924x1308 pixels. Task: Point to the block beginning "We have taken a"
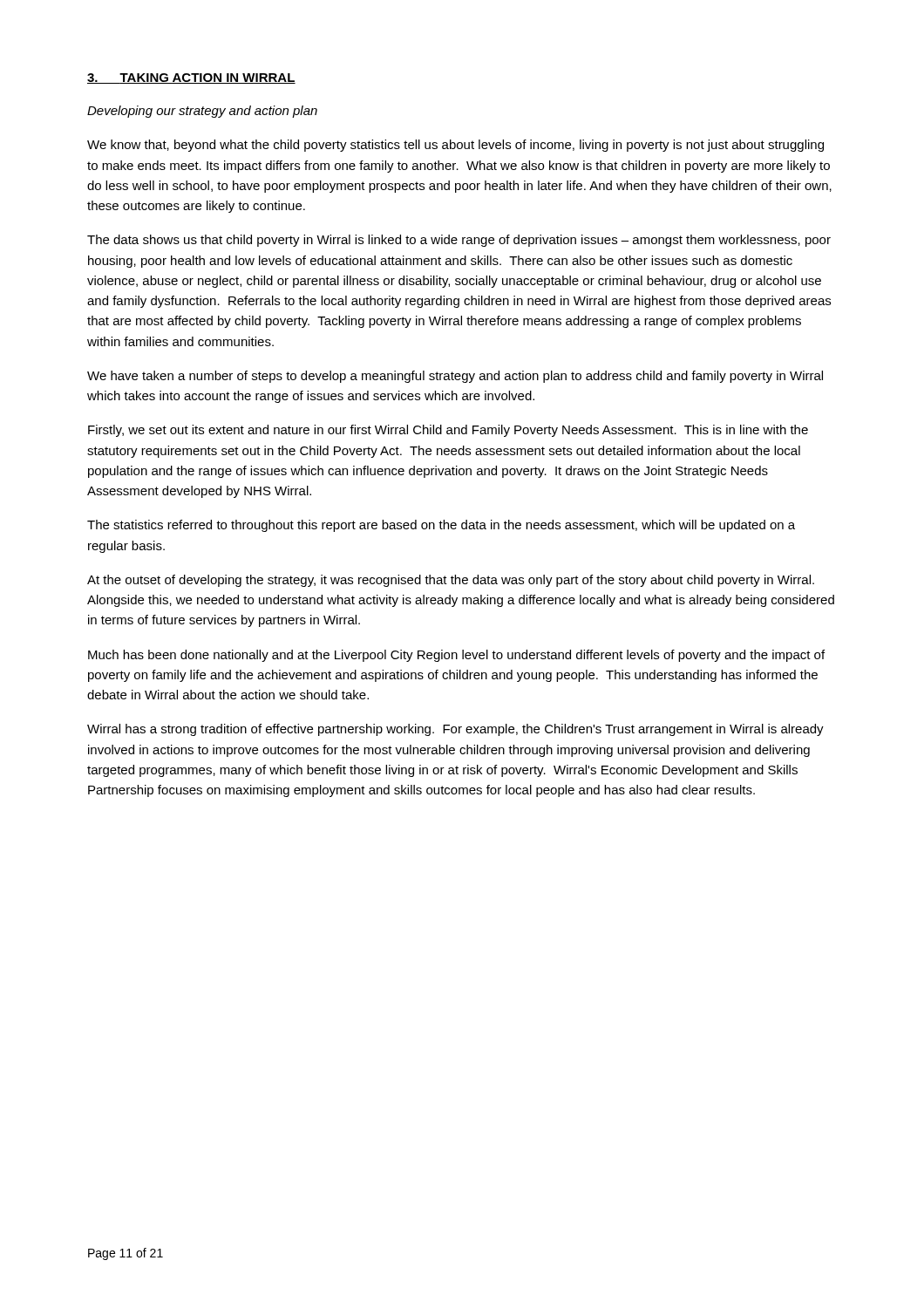[x=456, y=385]
